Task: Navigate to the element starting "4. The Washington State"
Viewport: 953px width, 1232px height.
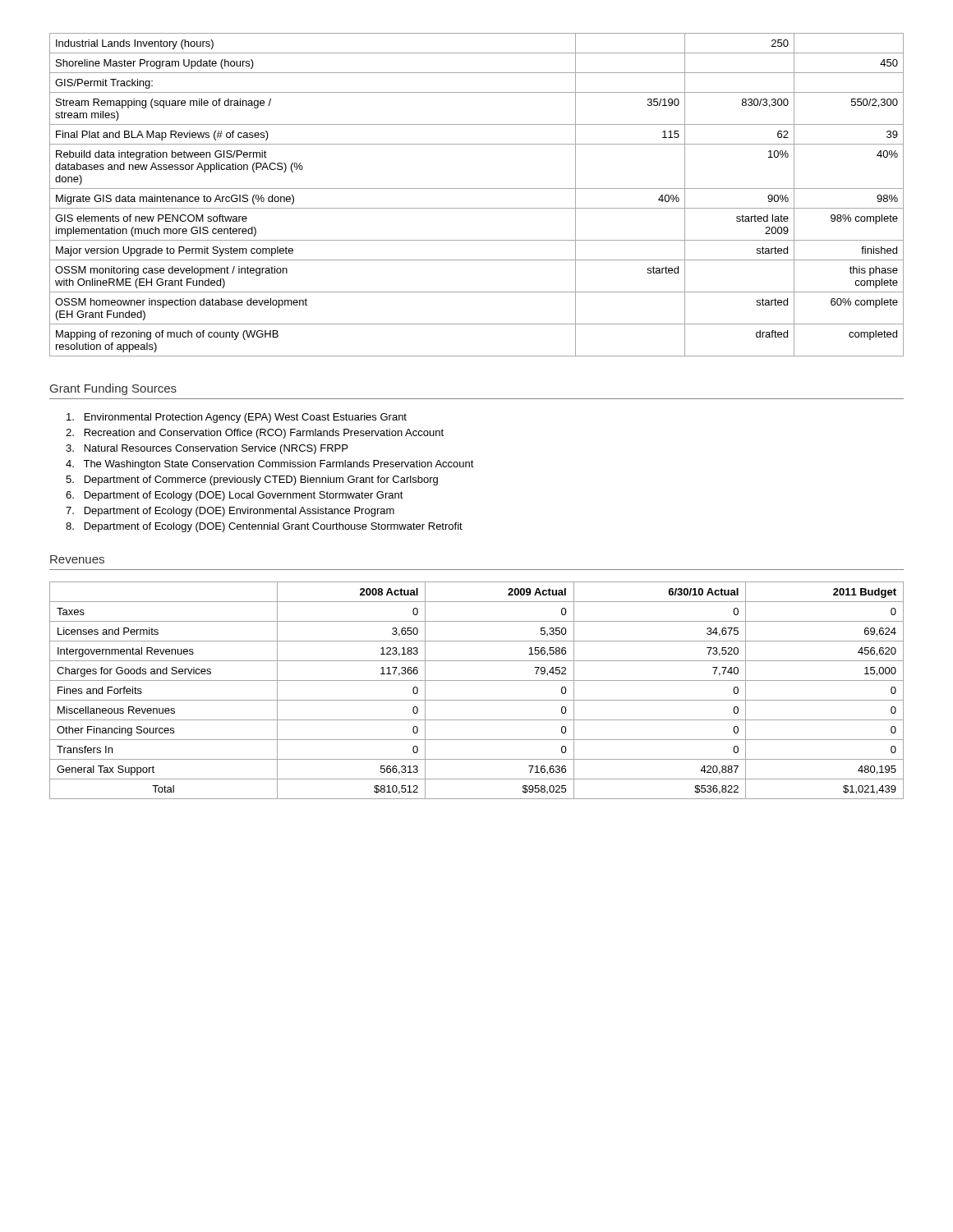Action: coord(270,464)
